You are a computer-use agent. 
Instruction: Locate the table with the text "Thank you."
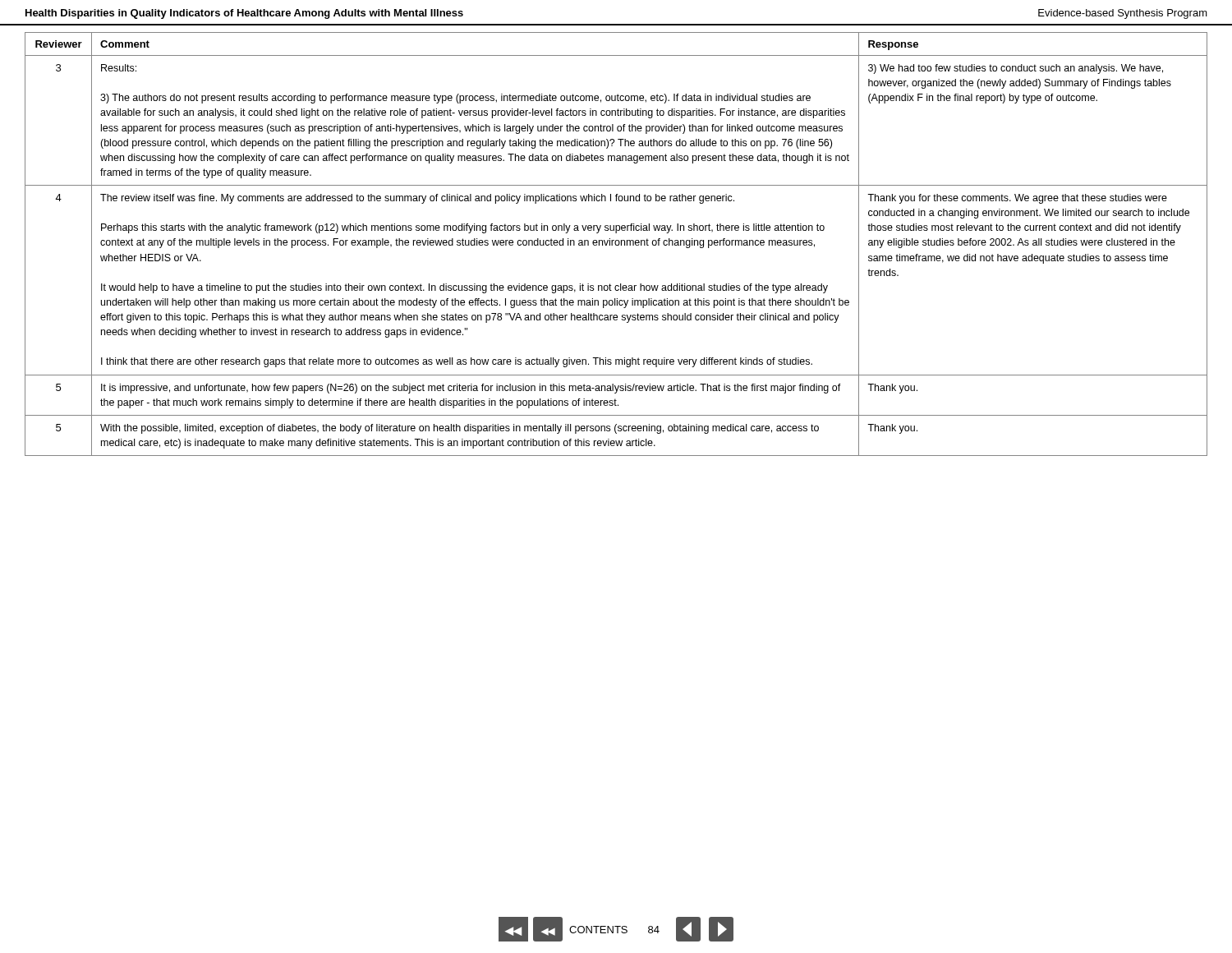pos(616,244)
